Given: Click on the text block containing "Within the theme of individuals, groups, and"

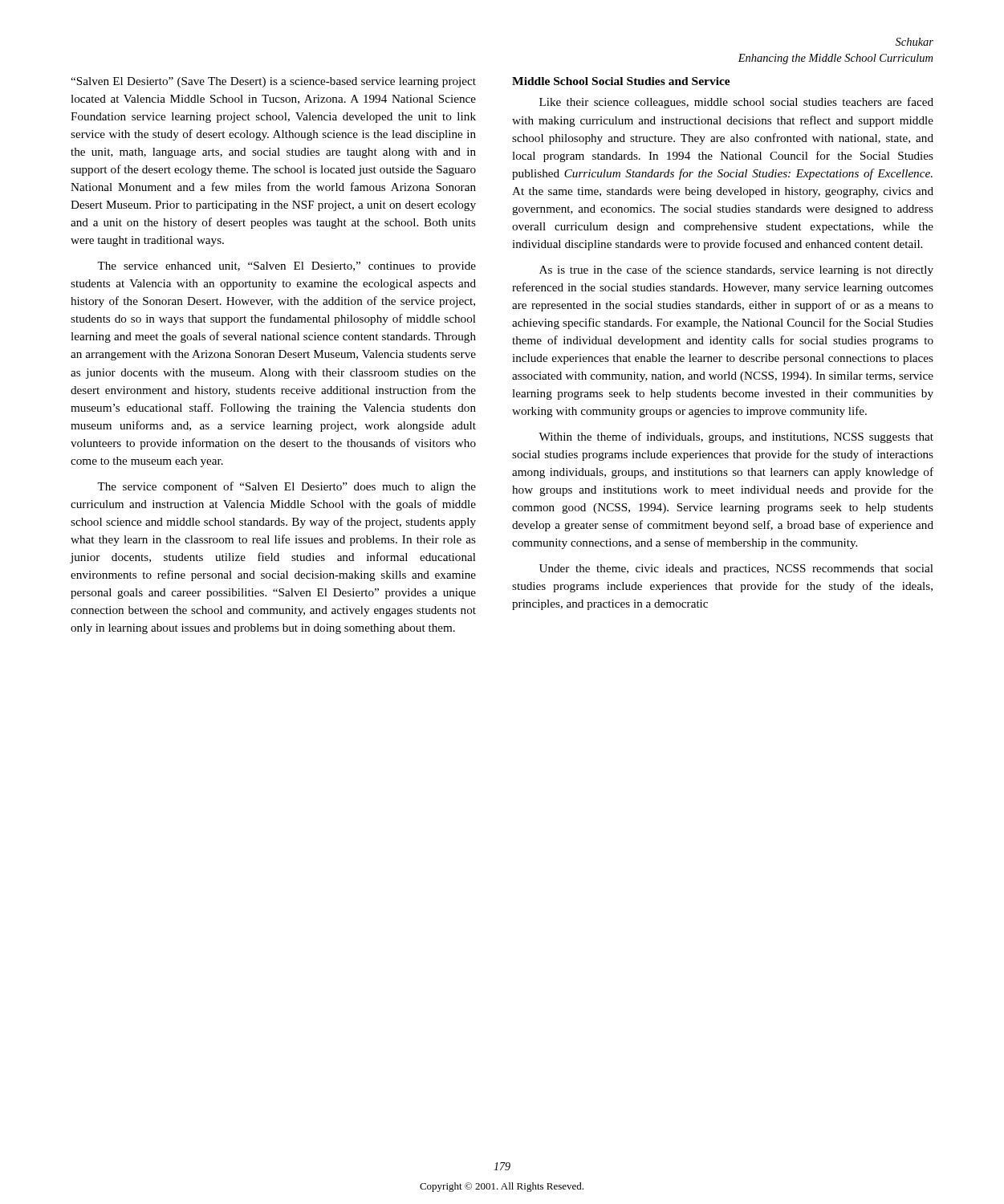Looking at the screenshot, I should (x=723, y=490).
